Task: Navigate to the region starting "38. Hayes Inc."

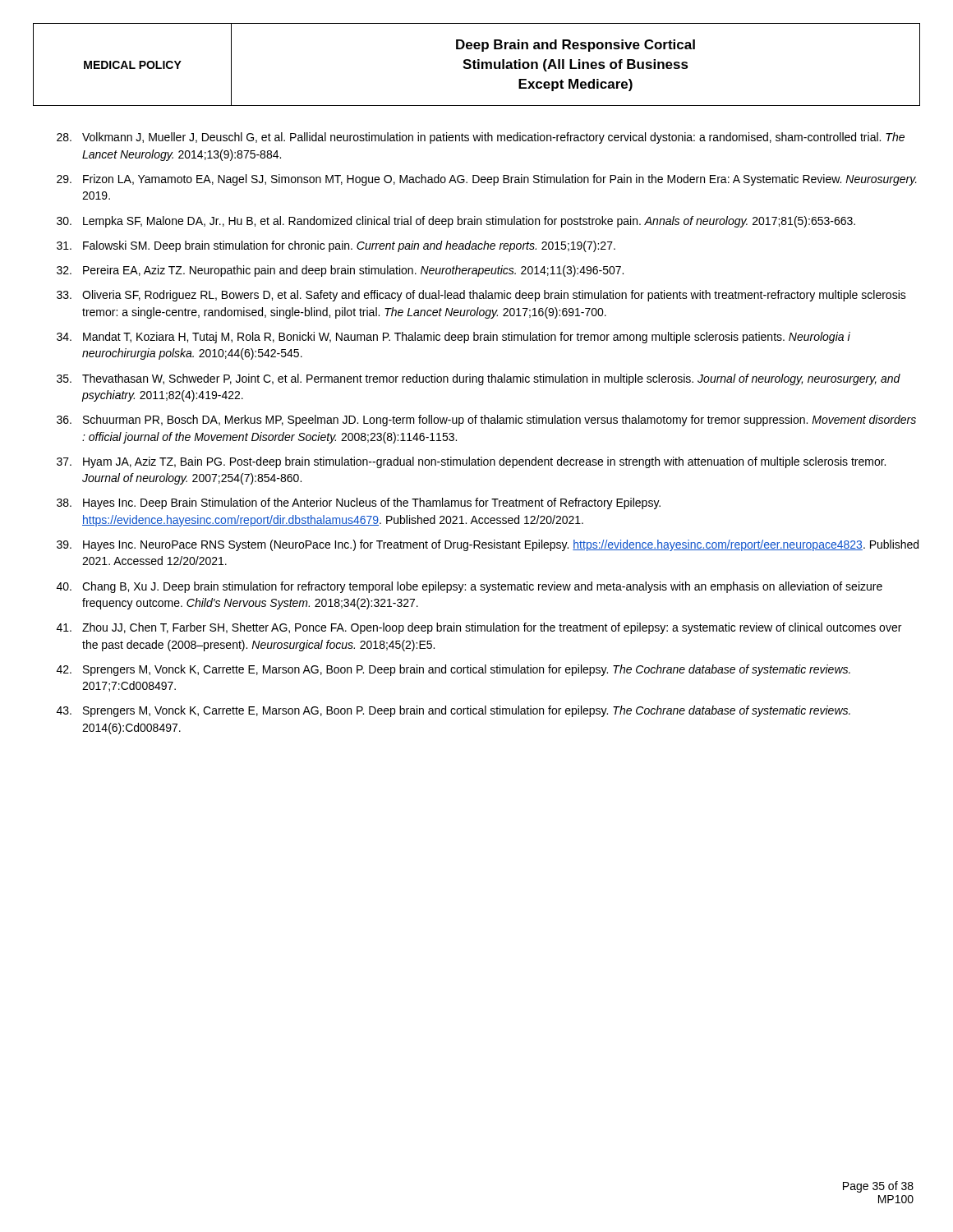Action: (x=476, y=511)
